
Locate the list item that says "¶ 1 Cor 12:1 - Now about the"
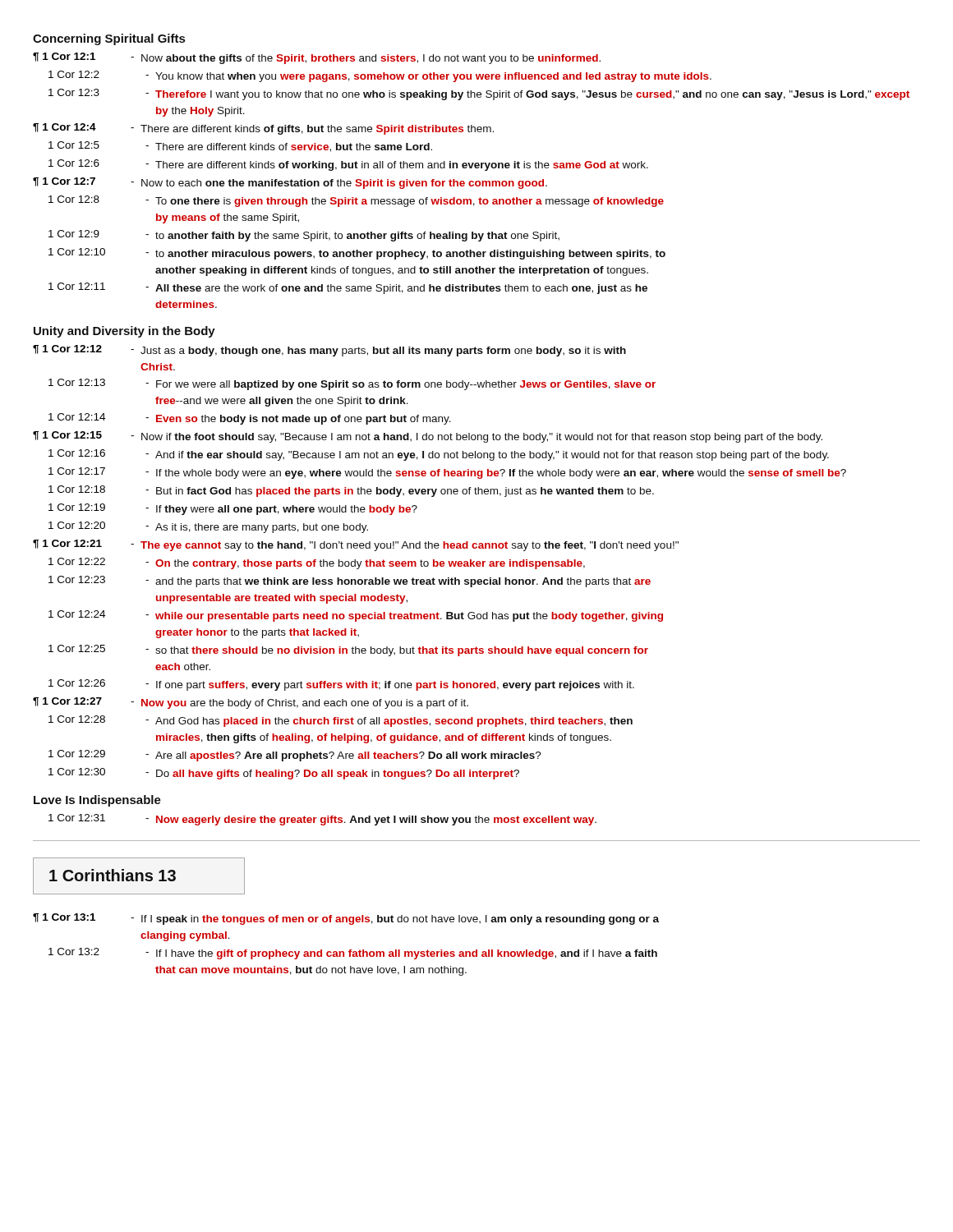pos(476,58)
